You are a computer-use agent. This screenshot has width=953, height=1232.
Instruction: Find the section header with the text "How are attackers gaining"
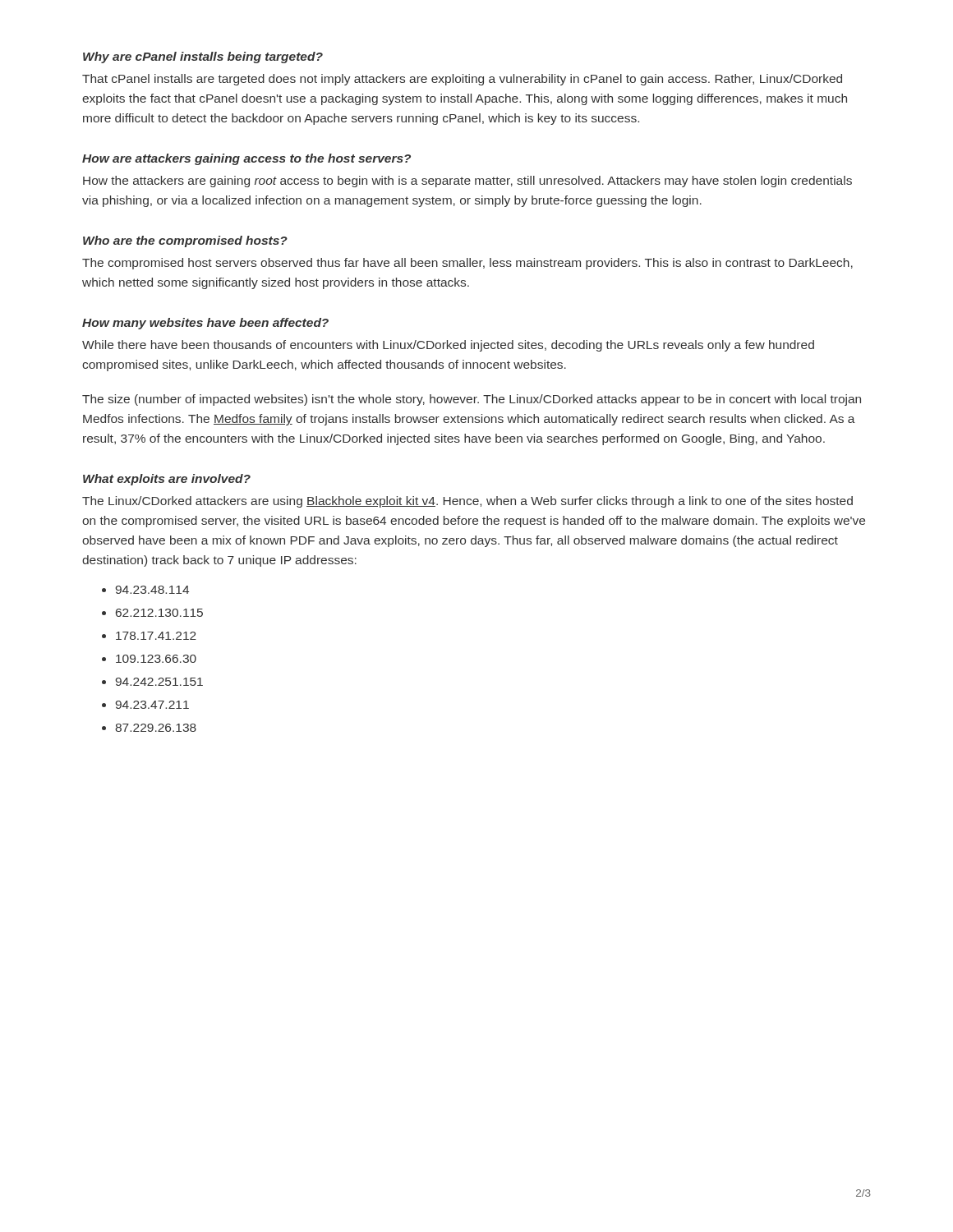(247, 158)
